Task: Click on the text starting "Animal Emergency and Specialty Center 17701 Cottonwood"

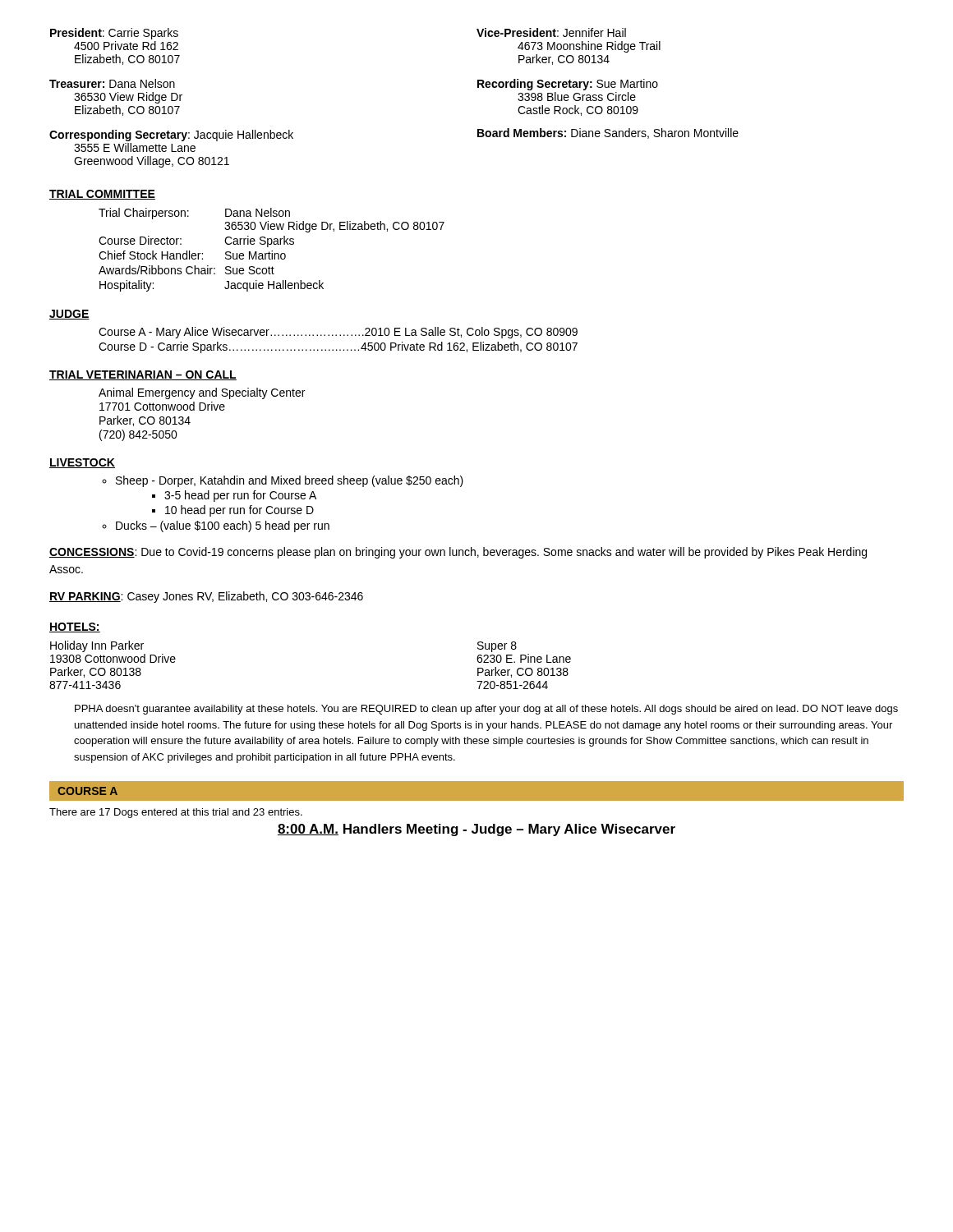Action: (x=202, y=393)
